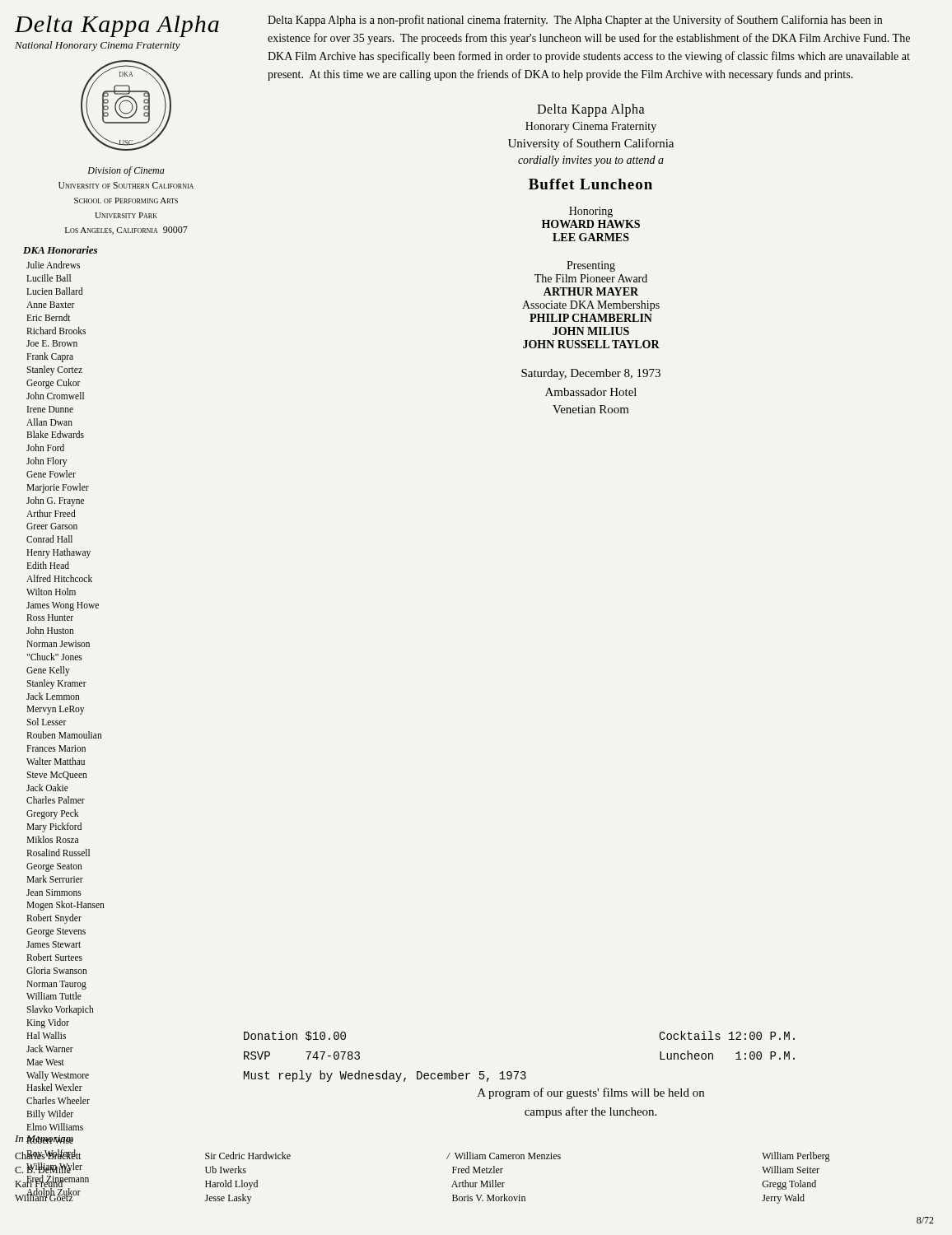Image resolution: width=952 pixels, height=1235 pixels.
Task: Where does it say "John Ford"?
Action: tap(45, 448)
